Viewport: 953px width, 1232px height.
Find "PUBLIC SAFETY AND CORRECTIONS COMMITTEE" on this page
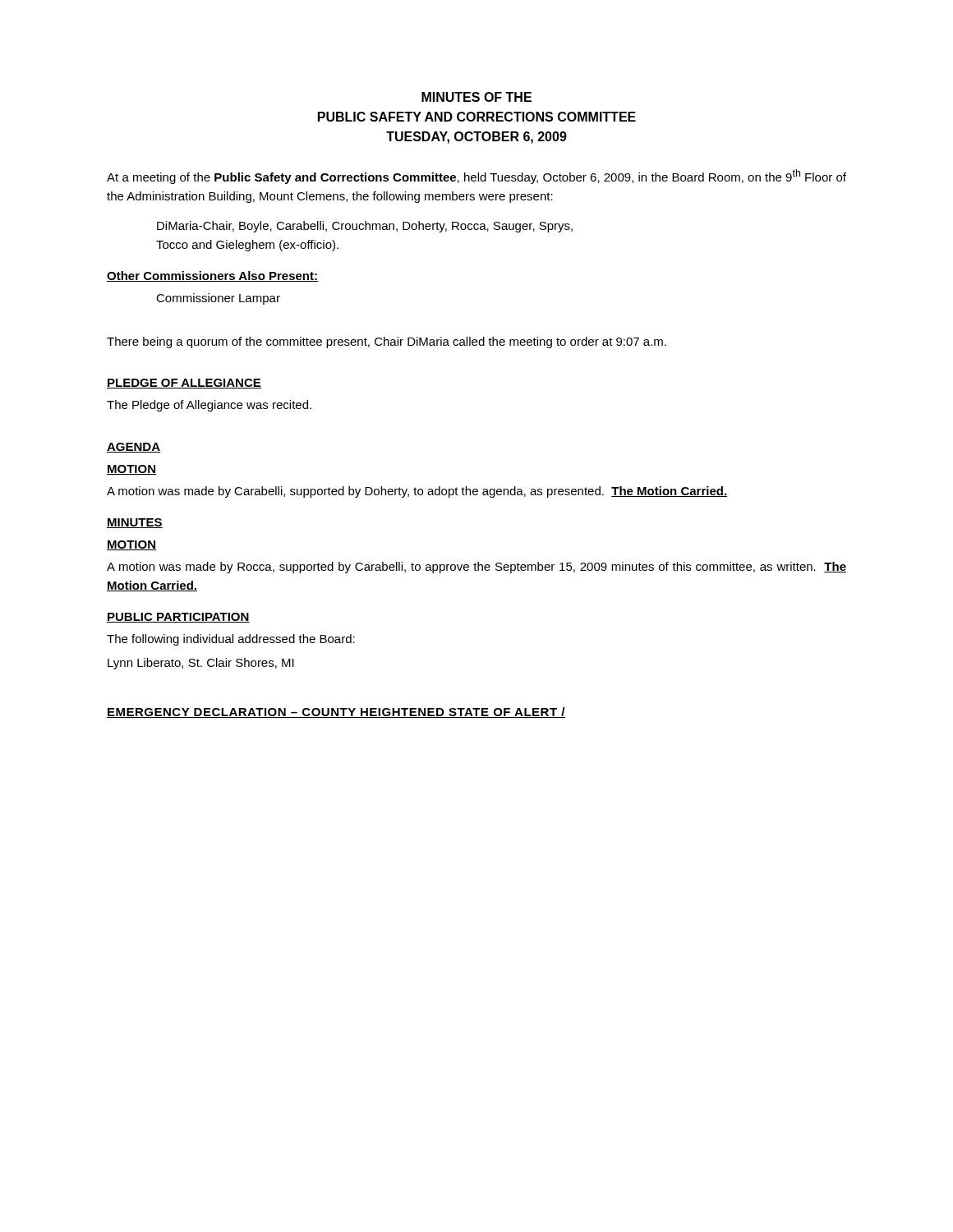(476, 117)
